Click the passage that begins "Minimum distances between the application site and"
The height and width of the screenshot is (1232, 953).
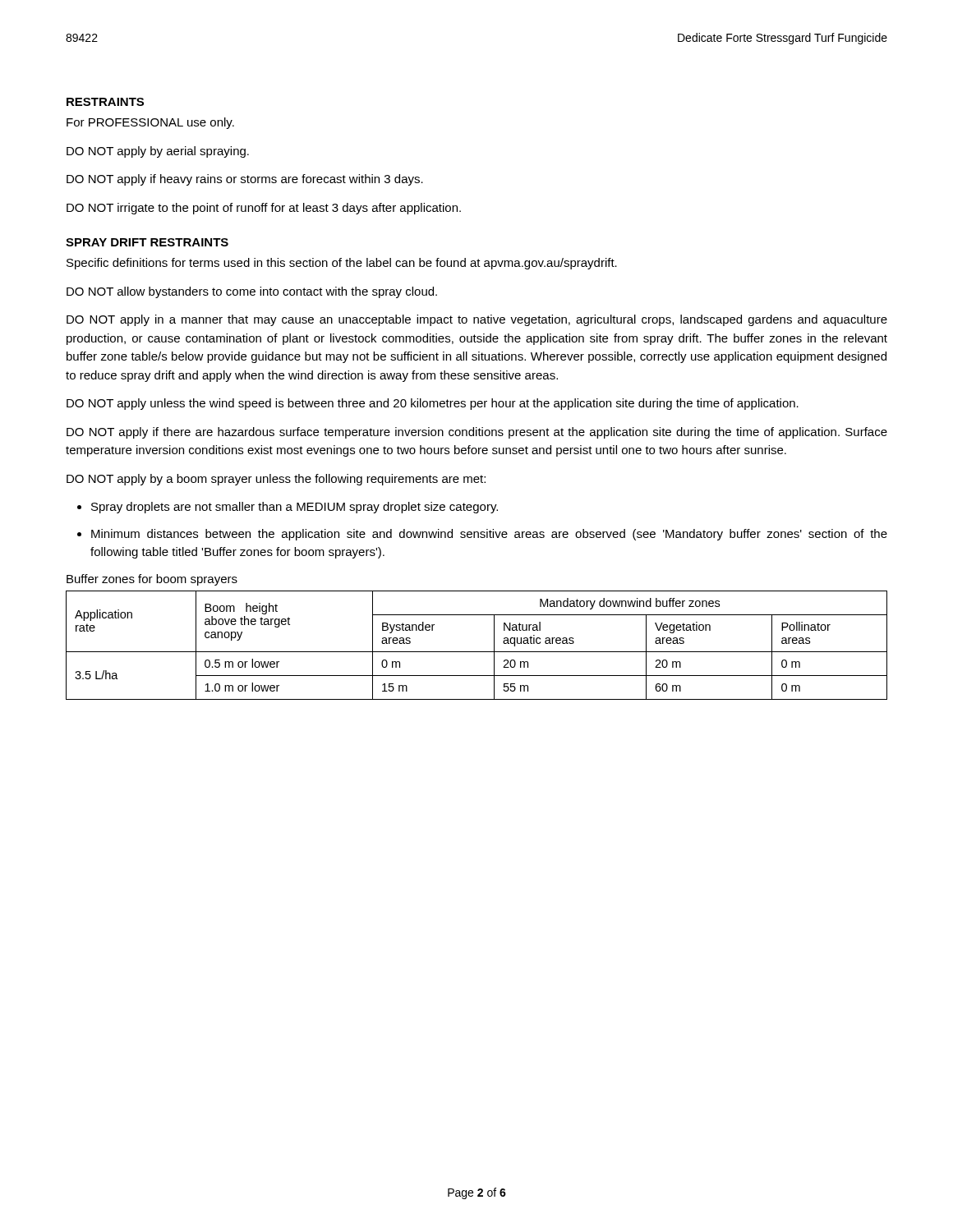pos(489,542)
